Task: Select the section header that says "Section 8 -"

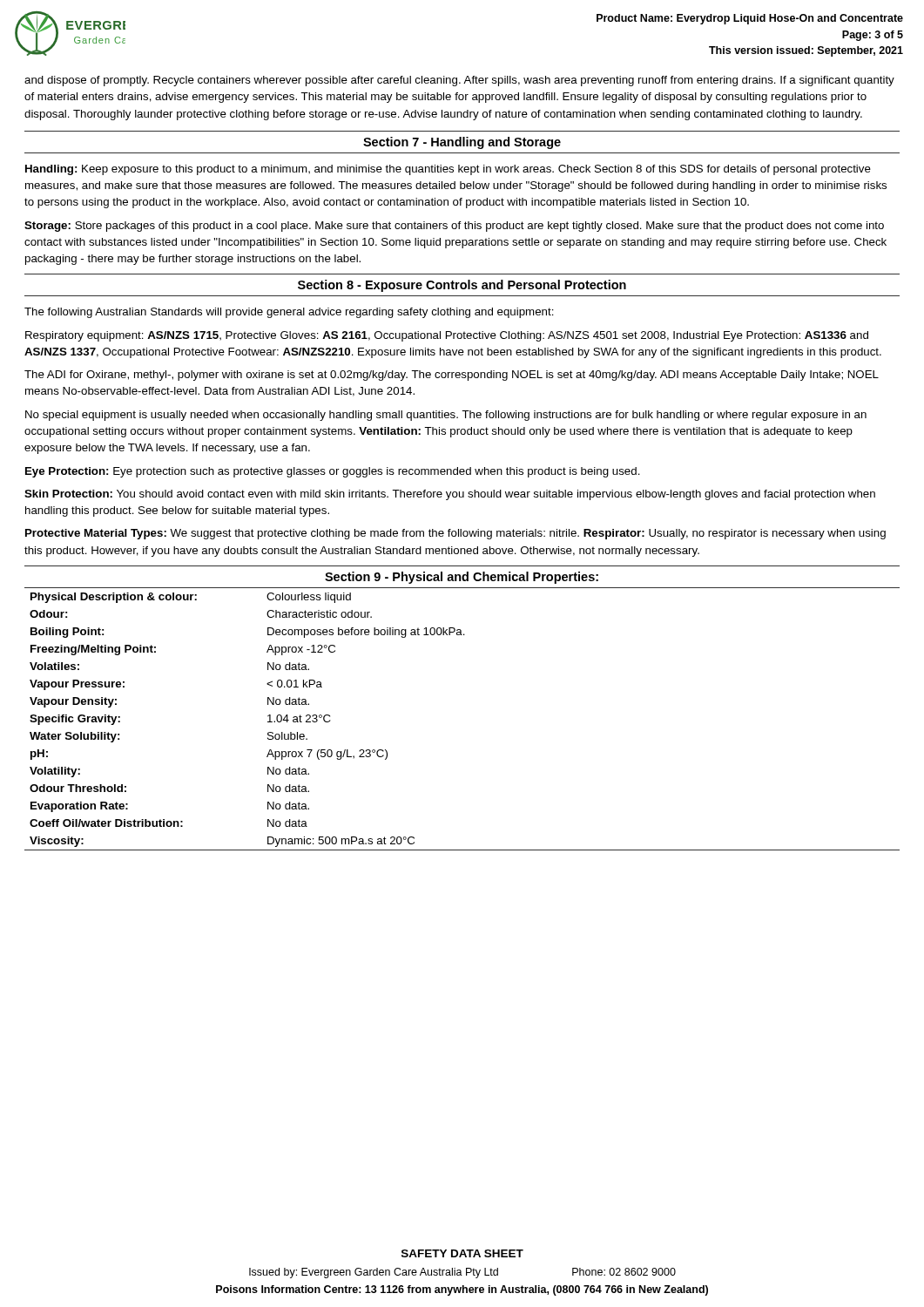Action: [462, 285]
